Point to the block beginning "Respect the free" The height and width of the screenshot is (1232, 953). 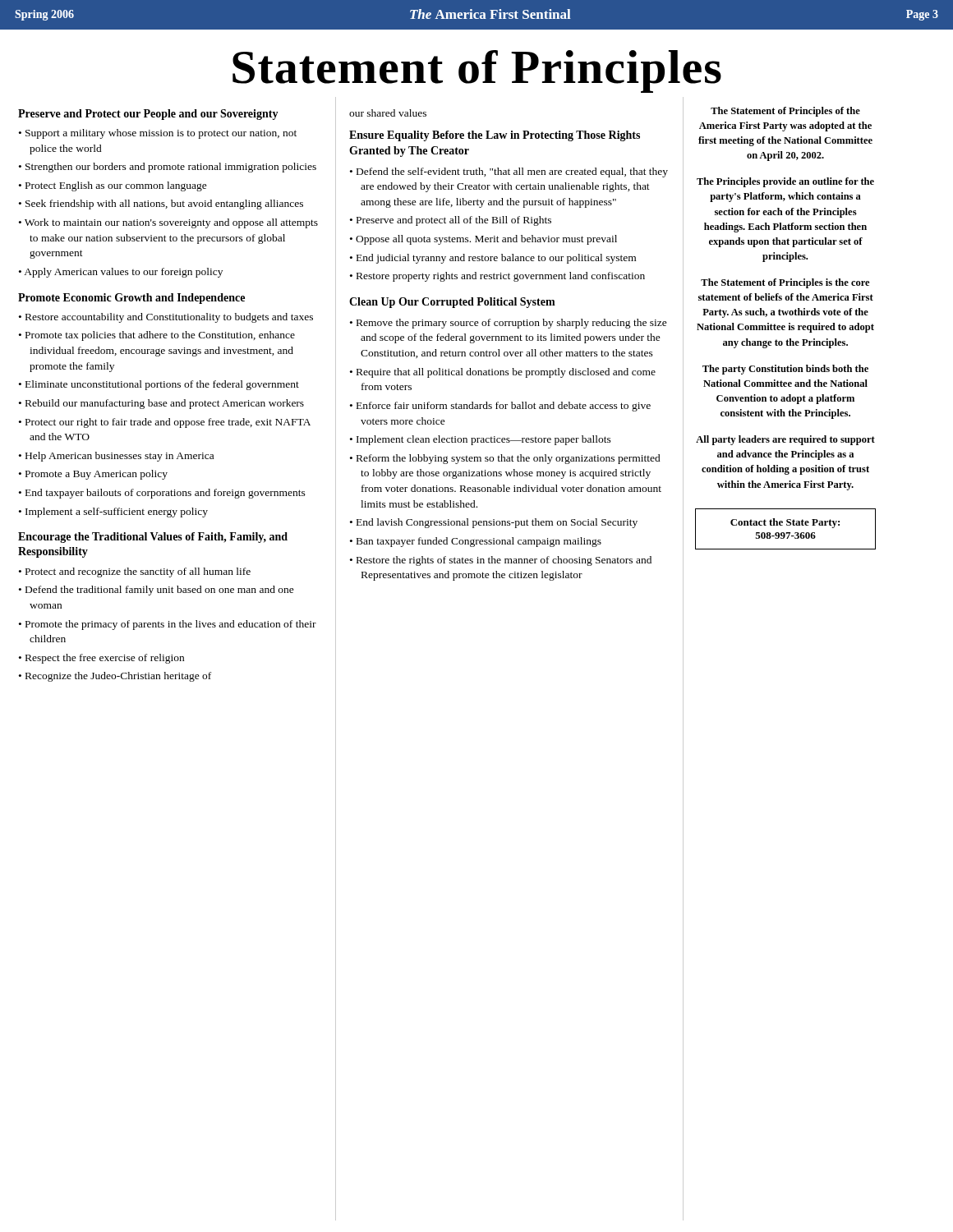105,657
